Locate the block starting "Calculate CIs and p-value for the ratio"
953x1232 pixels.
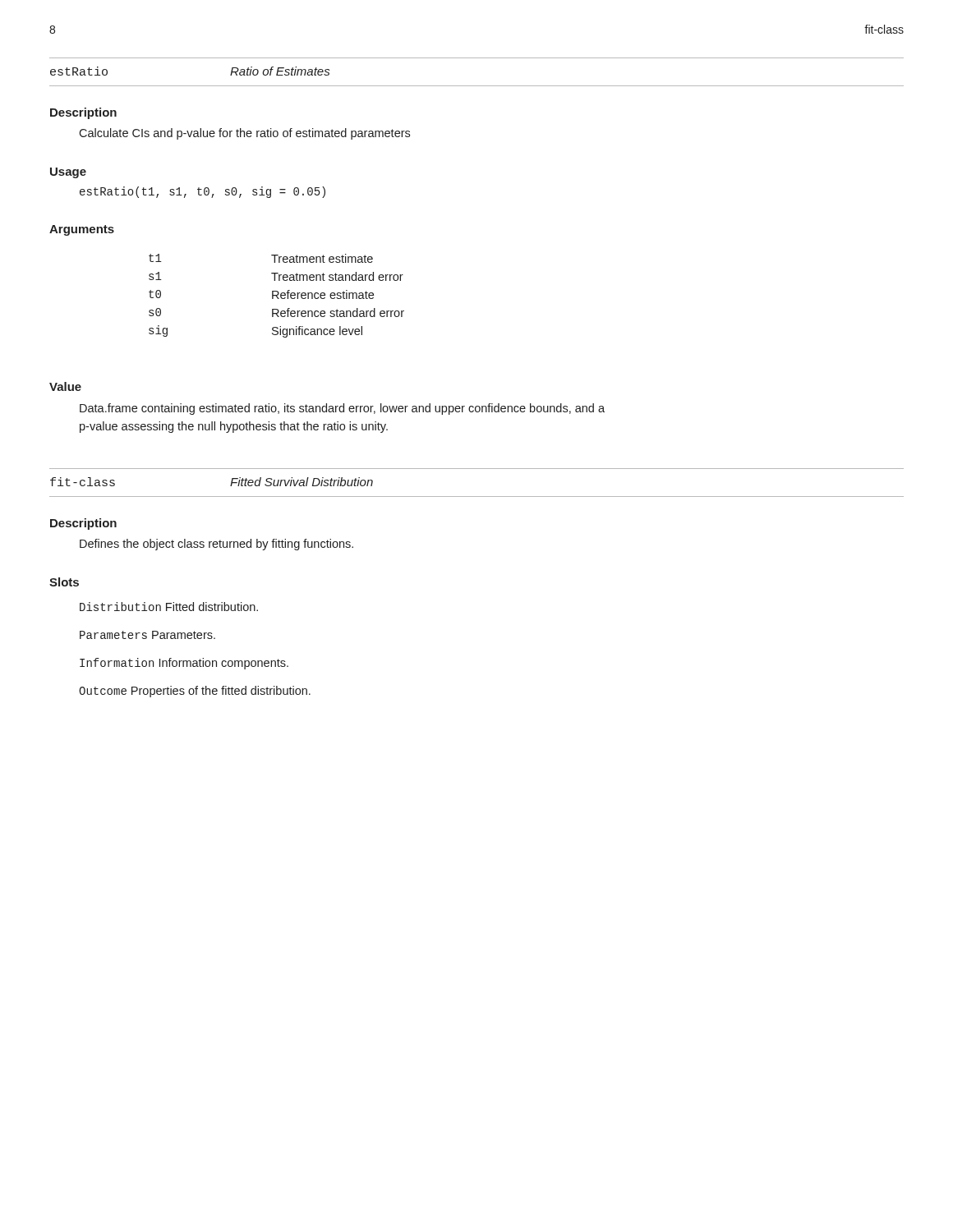tap(245, 133)
